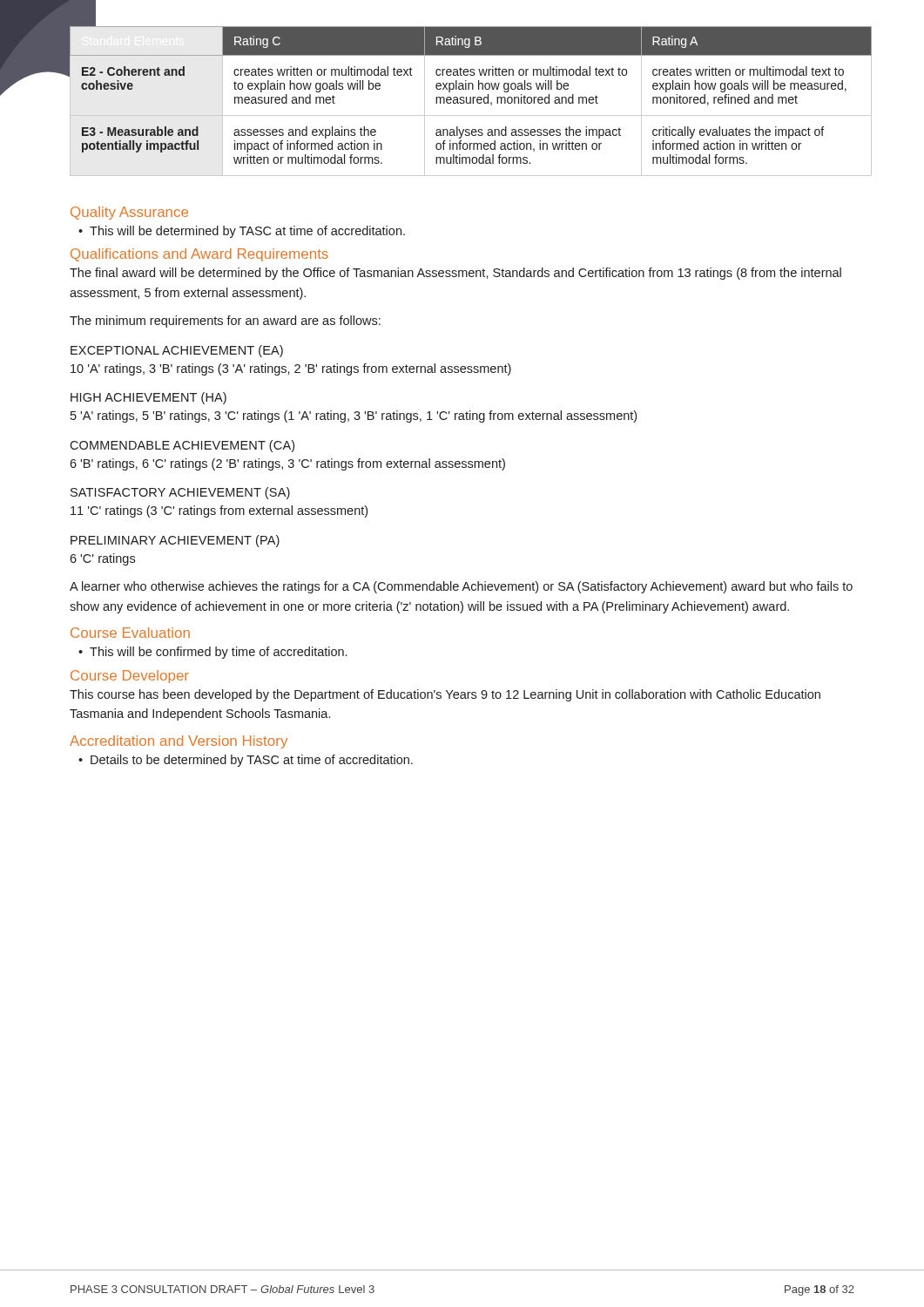Viewport: 924px width, 1307px height.
Task: Navigate to the region starting "10 'A' ratings, 3 'B' ratings (3 'A'"
Action: [x=291, y=368]
